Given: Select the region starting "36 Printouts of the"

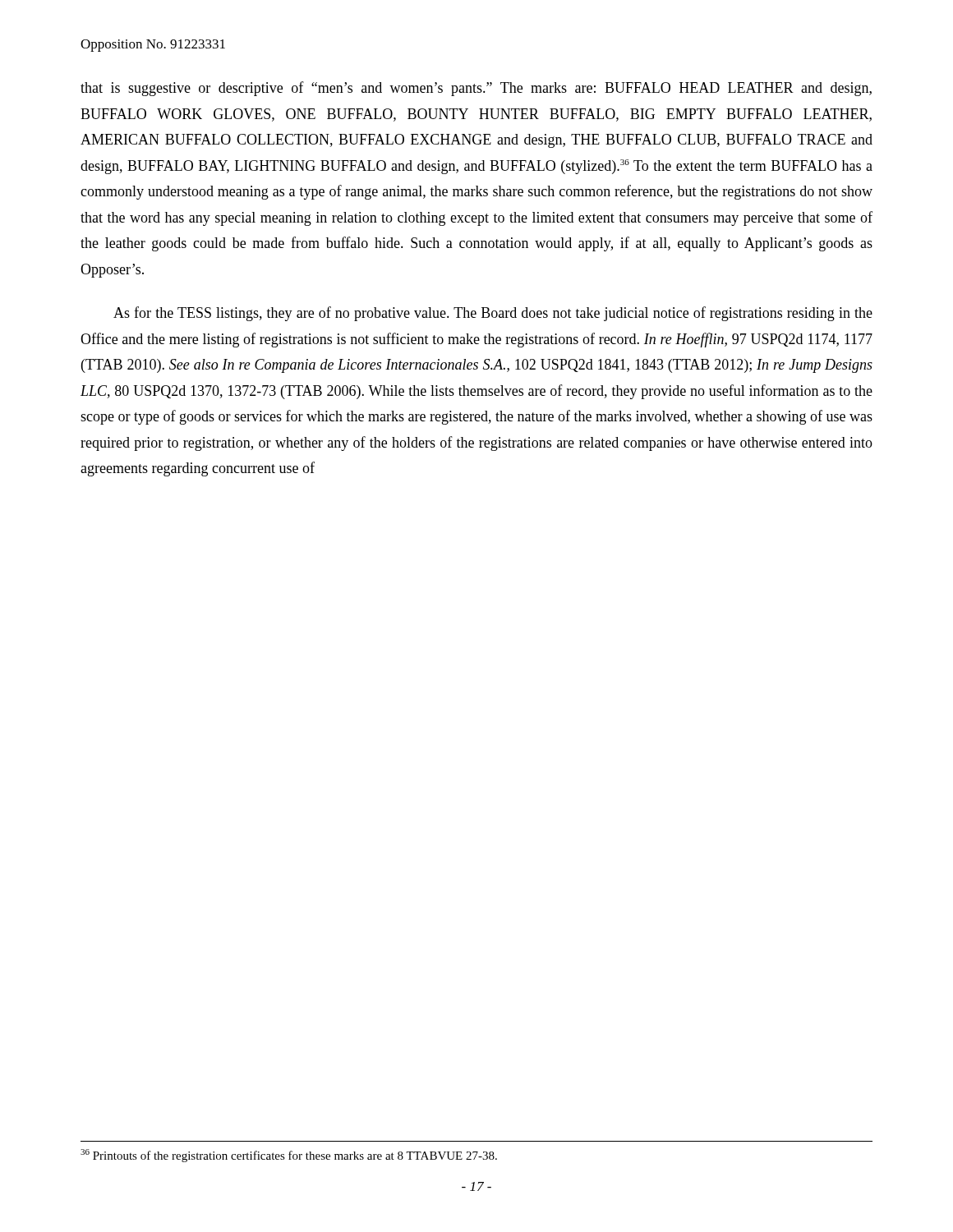Looking at the screenshot, I should pyautogui.click(x=289, y=1154).
